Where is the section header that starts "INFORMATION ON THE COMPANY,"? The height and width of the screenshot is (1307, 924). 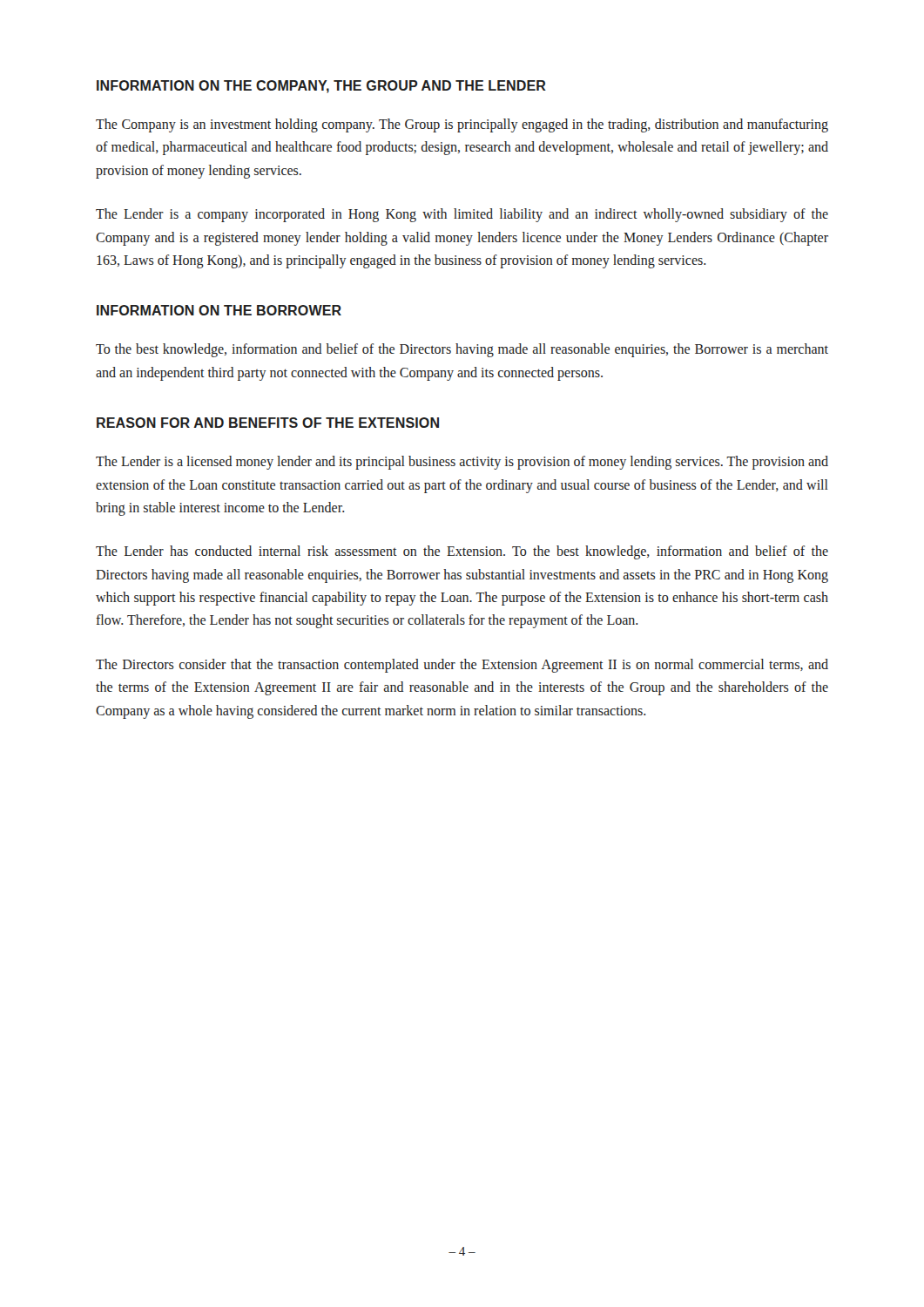pos(321,86)
